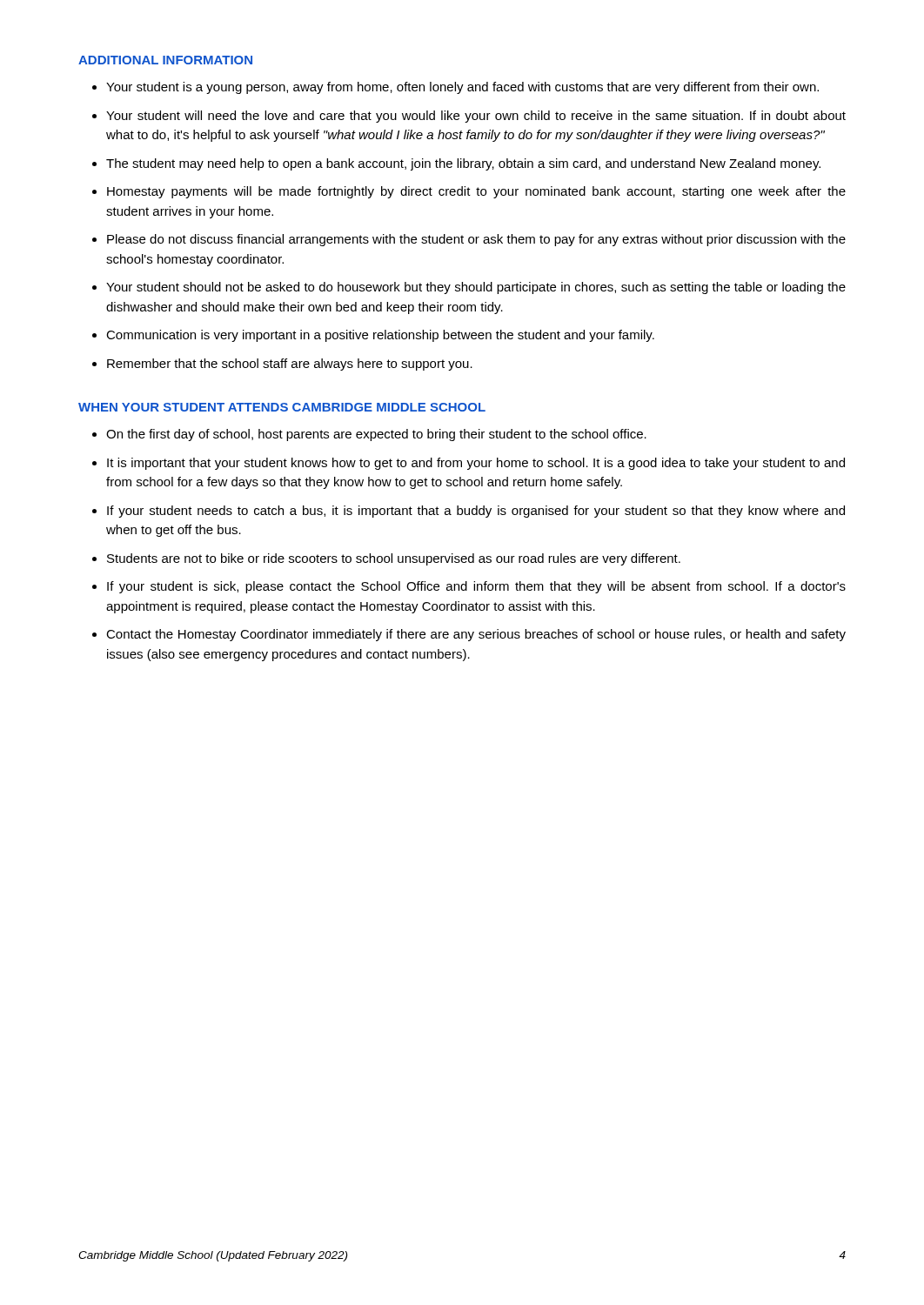924x1305 pixels.
Task: Find the block on this page that starts "Your student should"
Action: pos(476,296)
